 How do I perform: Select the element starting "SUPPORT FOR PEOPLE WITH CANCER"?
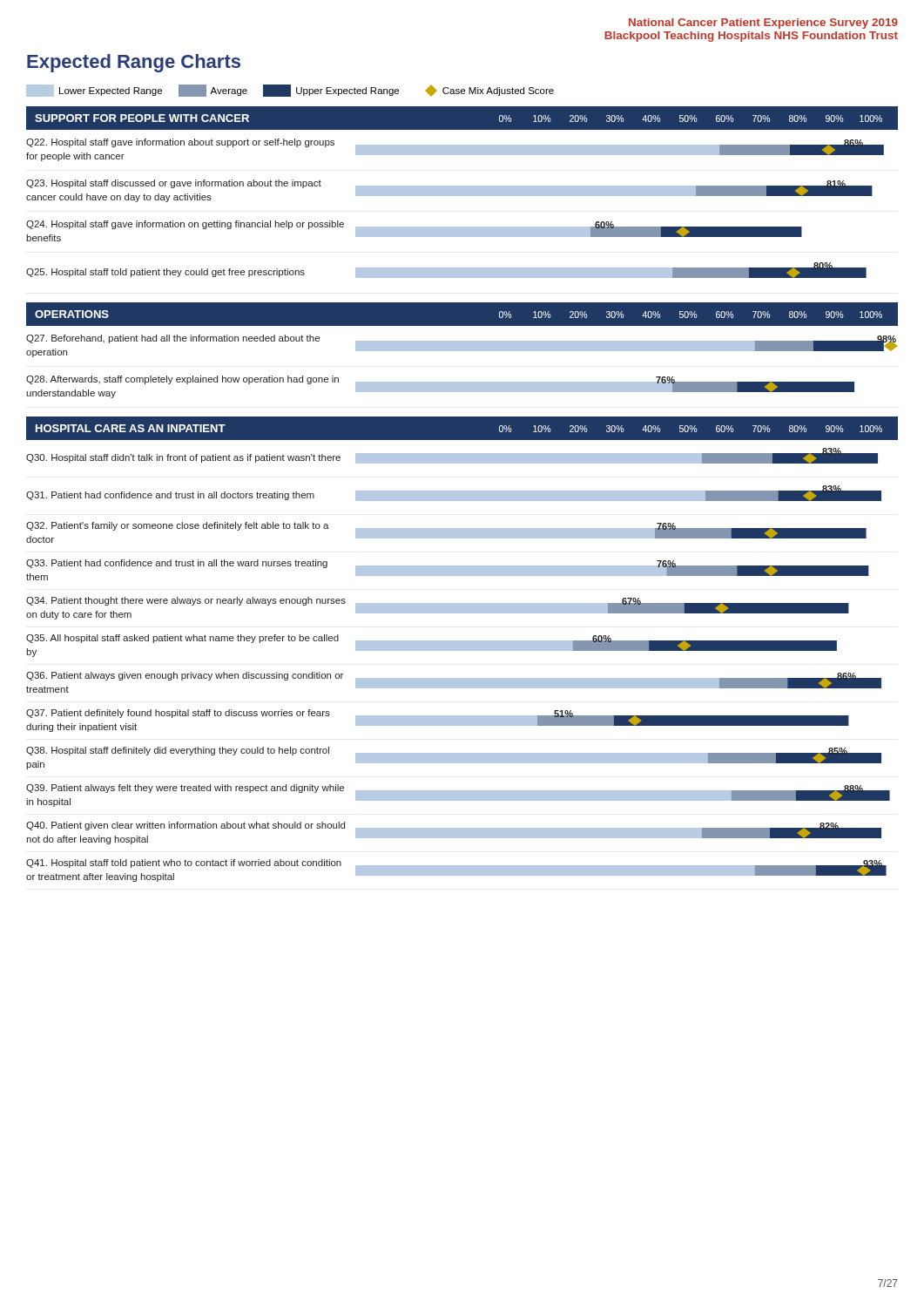pos(462,118)
